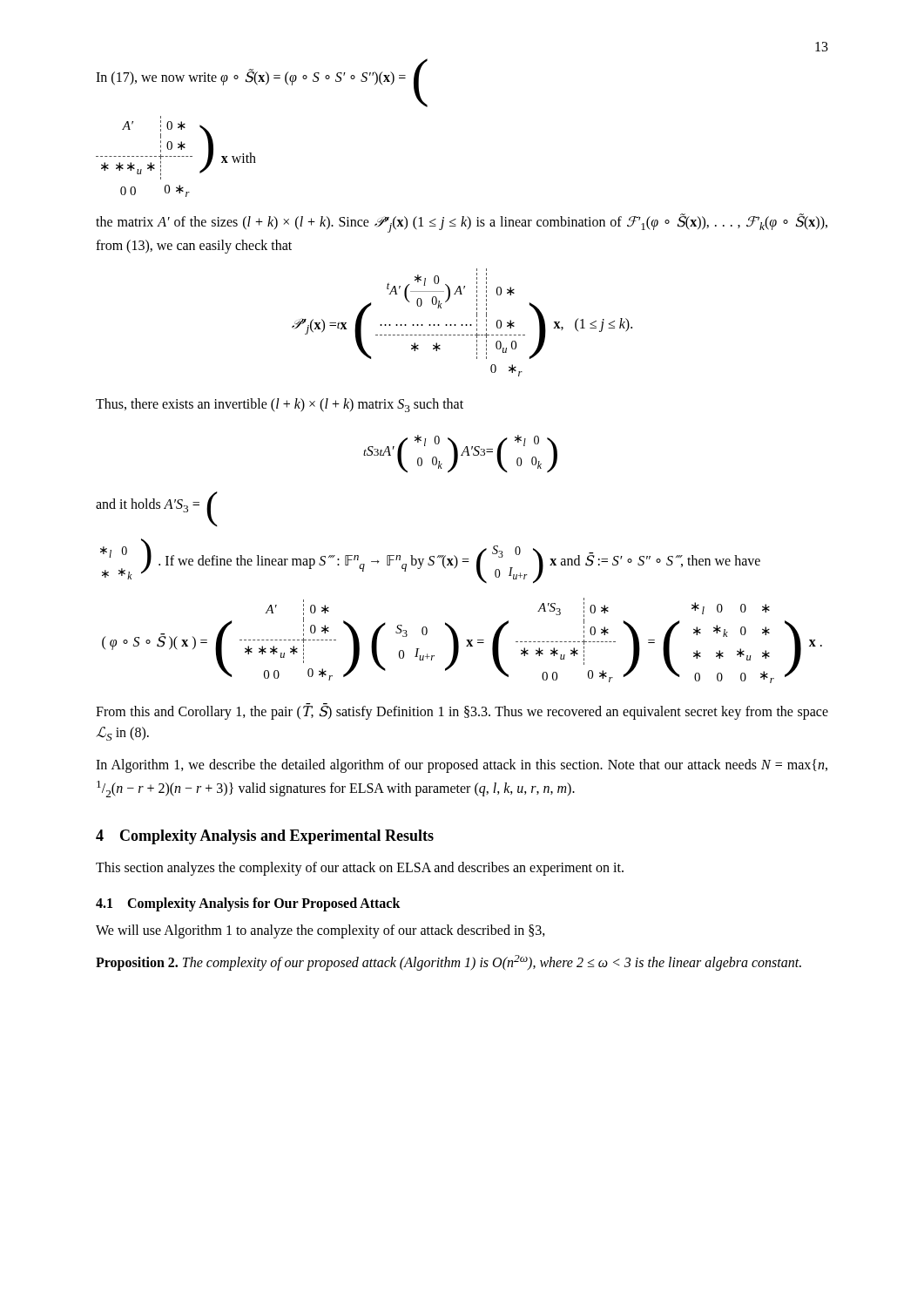Point to the block beginning "We will use"

pos(462,946)
